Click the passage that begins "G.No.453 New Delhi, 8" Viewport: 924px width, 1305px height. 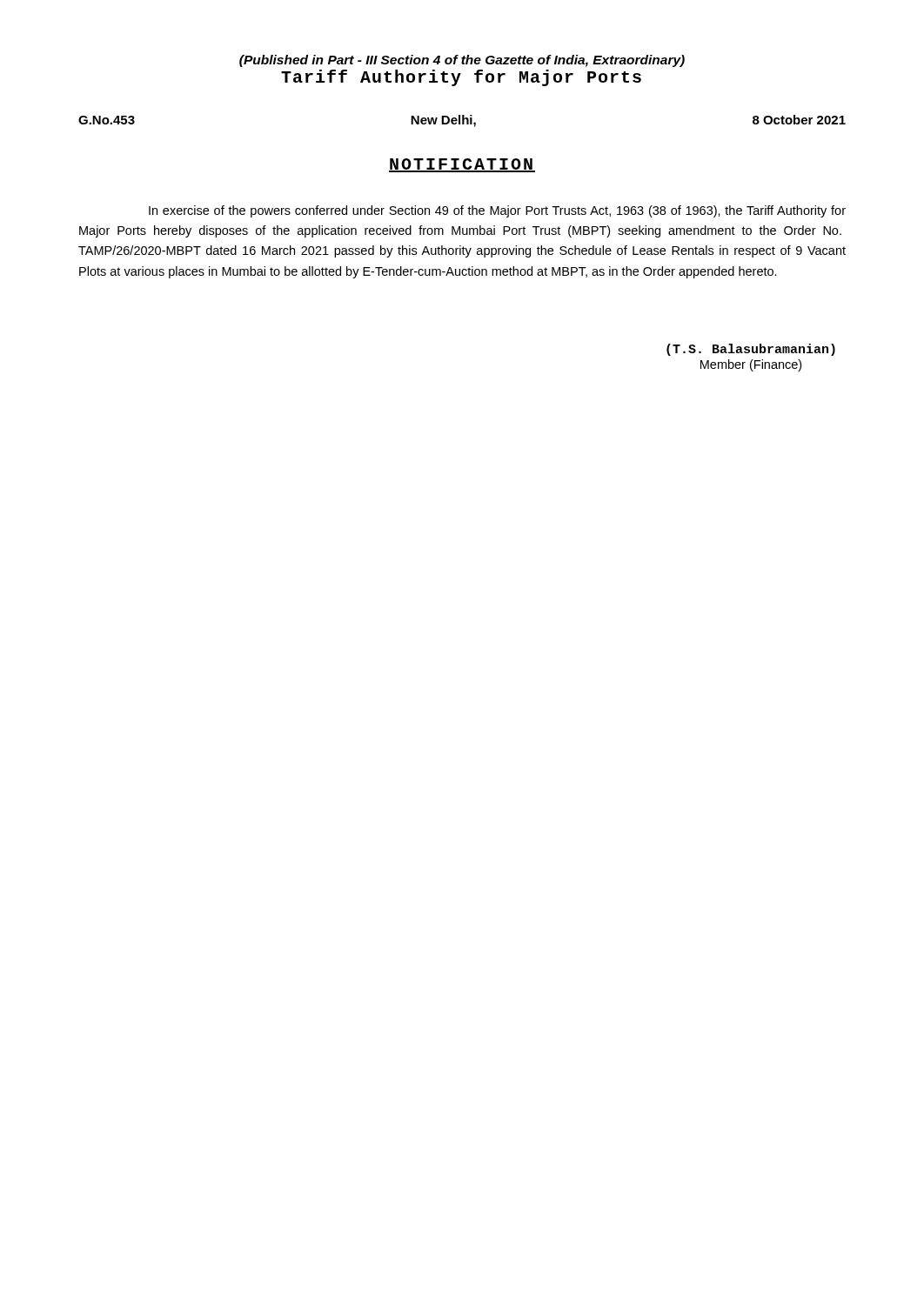[462, 120]
